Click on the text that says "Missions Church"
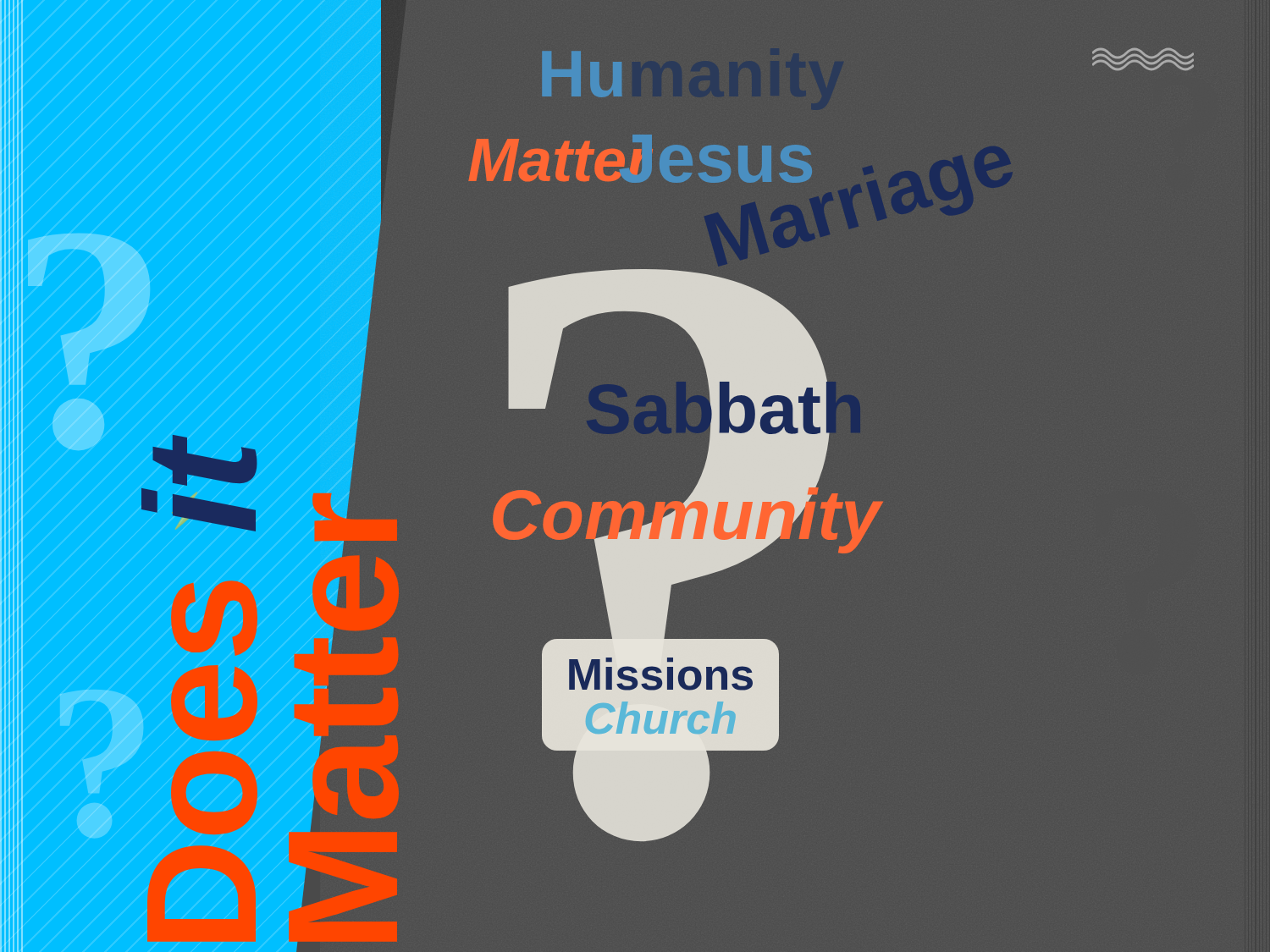This screenshot has width=1270, height=952. tap(660, 696)
